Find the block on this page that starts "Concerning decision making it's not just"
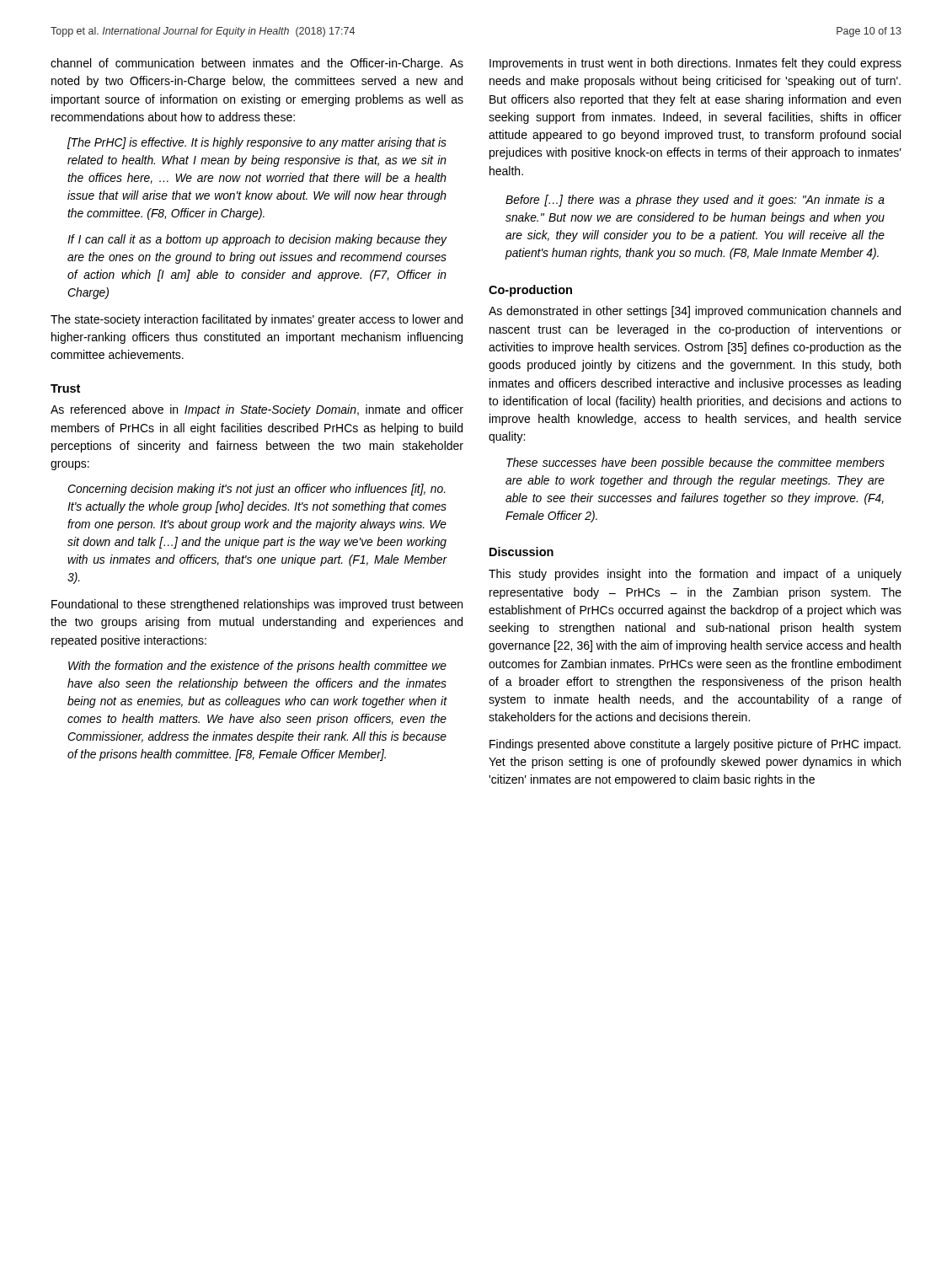Screen dimensions: 1264x952 click(x=257, y=534)
